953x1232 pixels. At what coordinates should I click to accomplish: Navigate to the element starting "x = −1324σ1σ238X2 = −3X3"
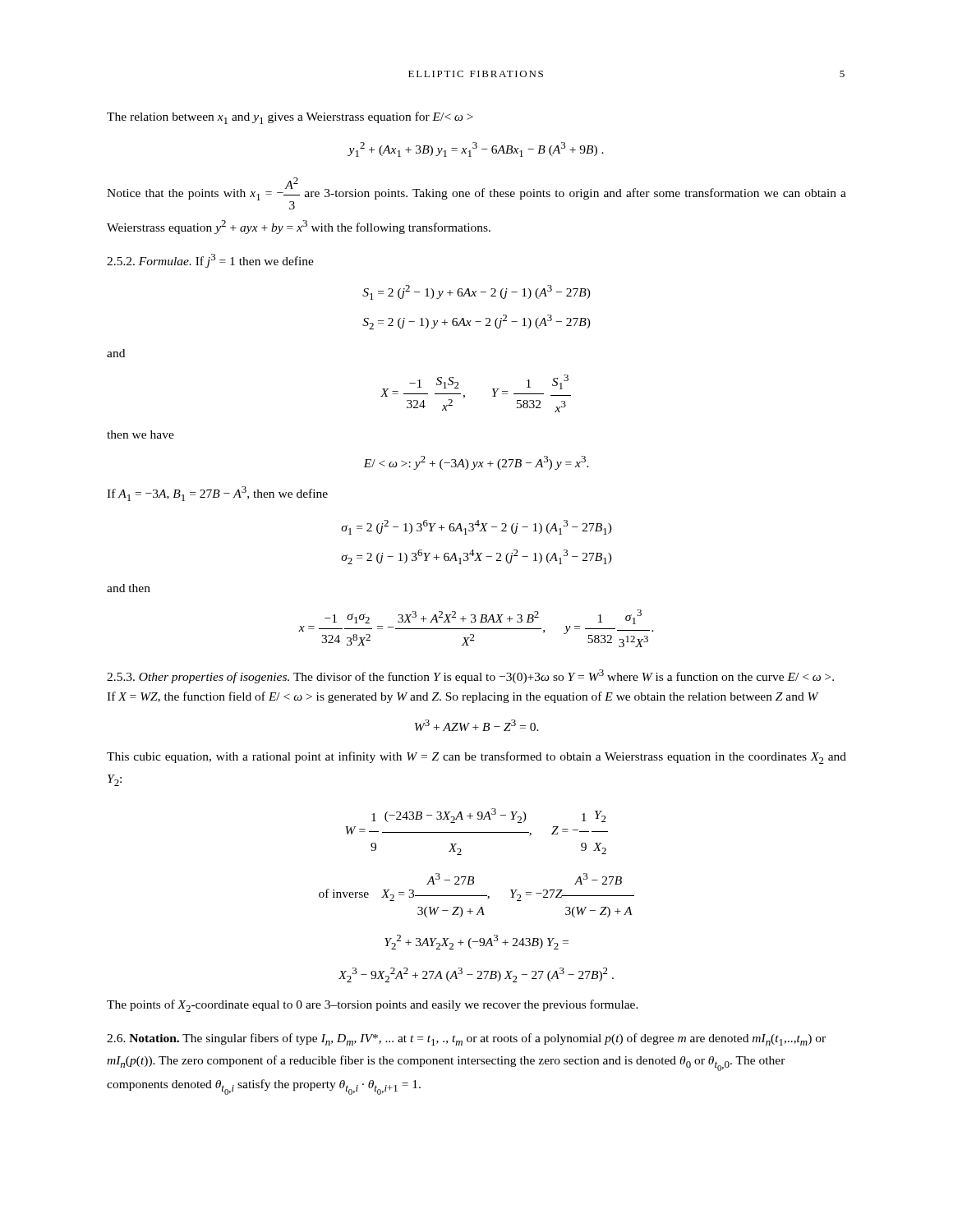[x=476, y=629]
